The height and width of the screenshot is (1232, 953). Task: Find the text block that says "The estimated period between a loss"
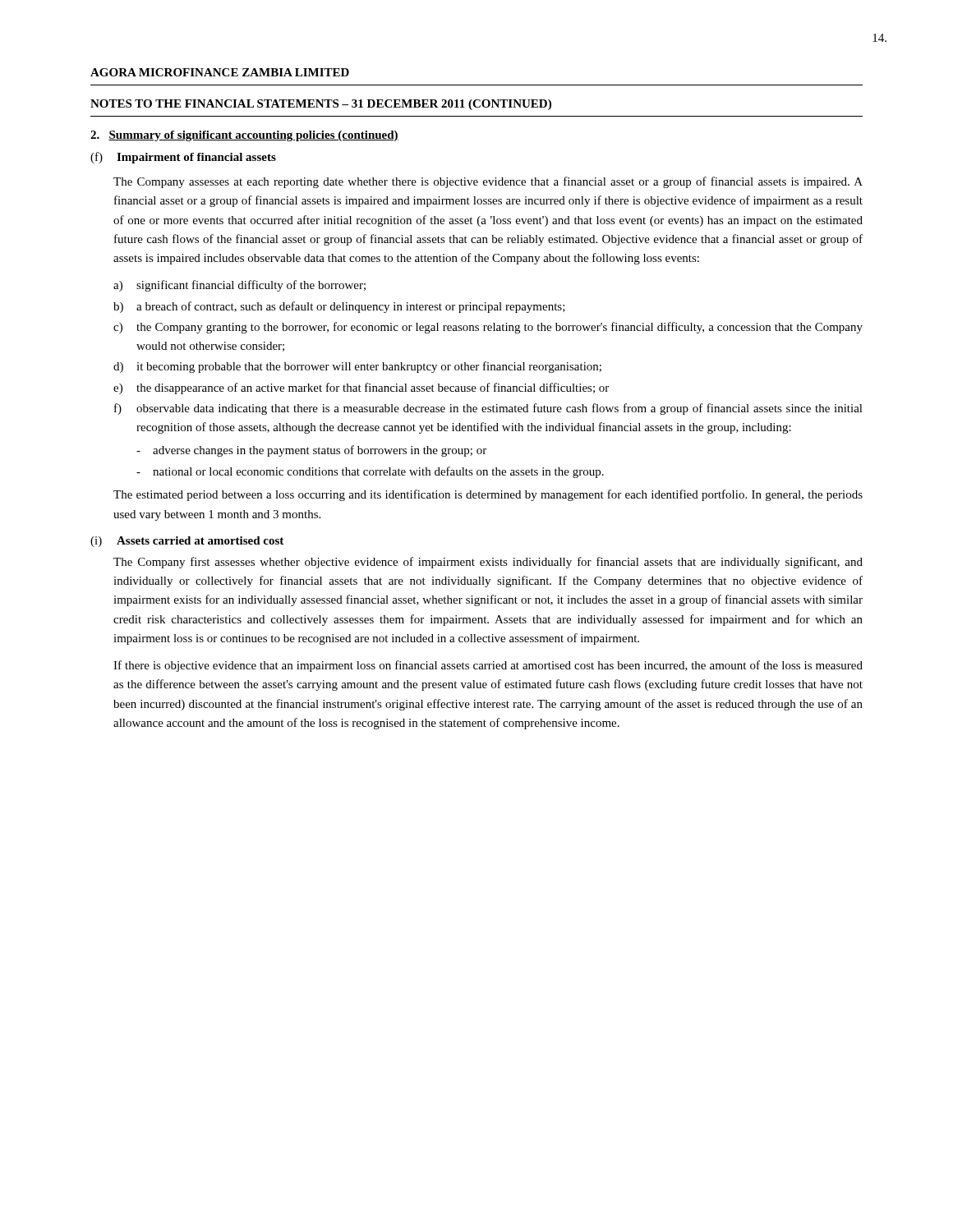coord(488,505)
